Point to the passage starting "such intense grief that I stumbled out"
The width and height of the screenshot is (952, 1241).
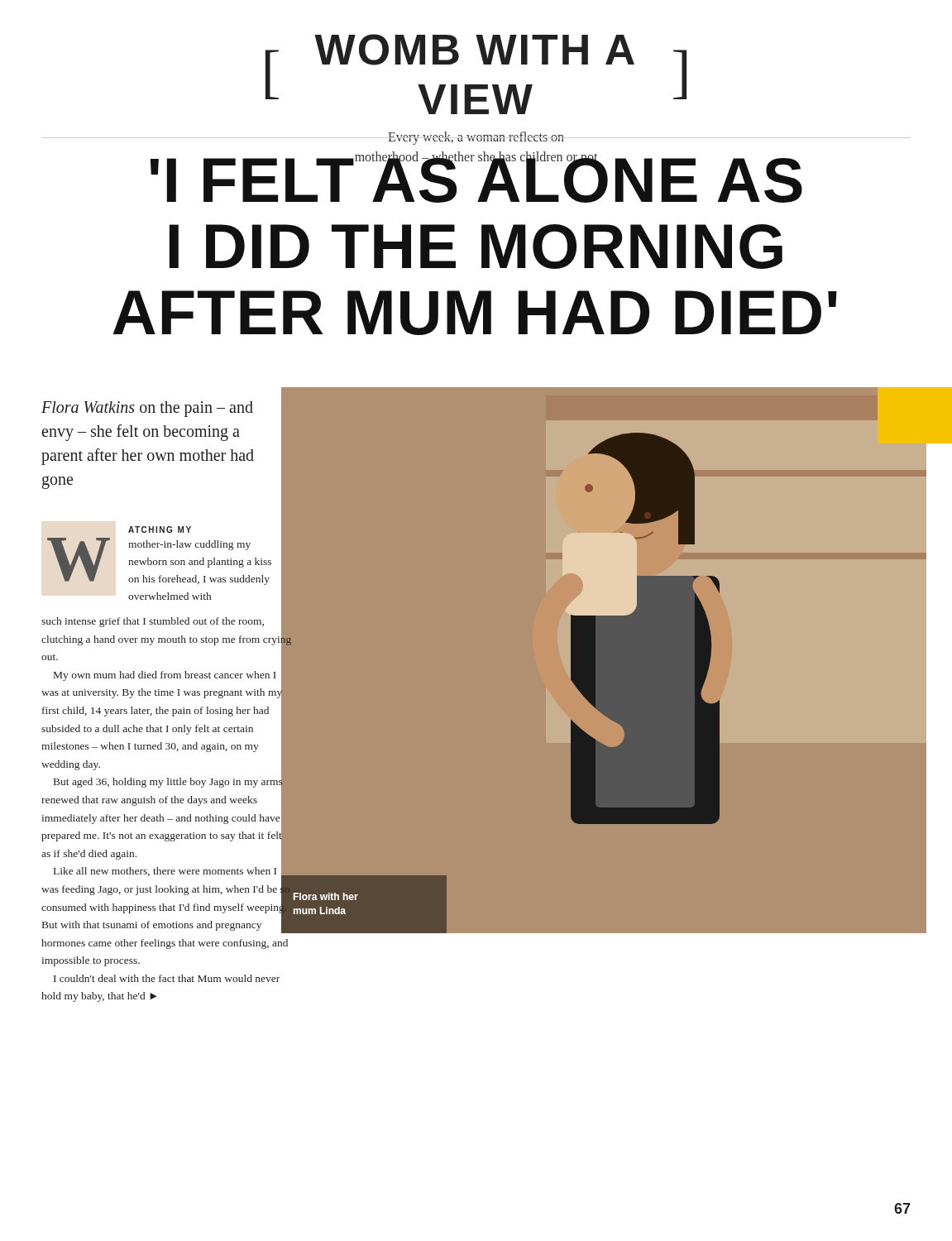[167, 809]
